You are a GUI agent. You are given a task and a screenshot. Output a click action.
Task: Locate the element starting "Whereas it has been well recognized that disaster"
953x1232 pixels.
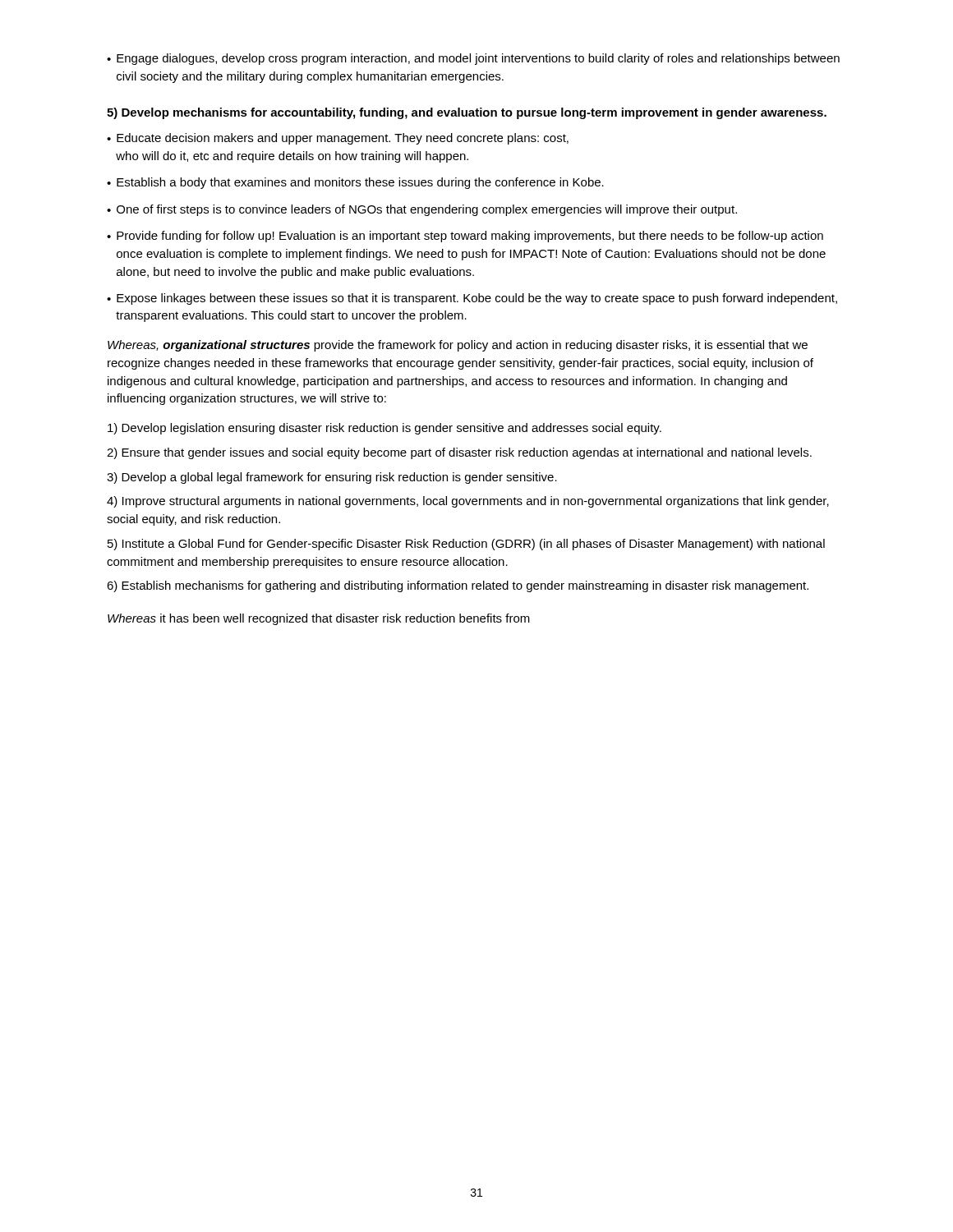pos(318,618)
